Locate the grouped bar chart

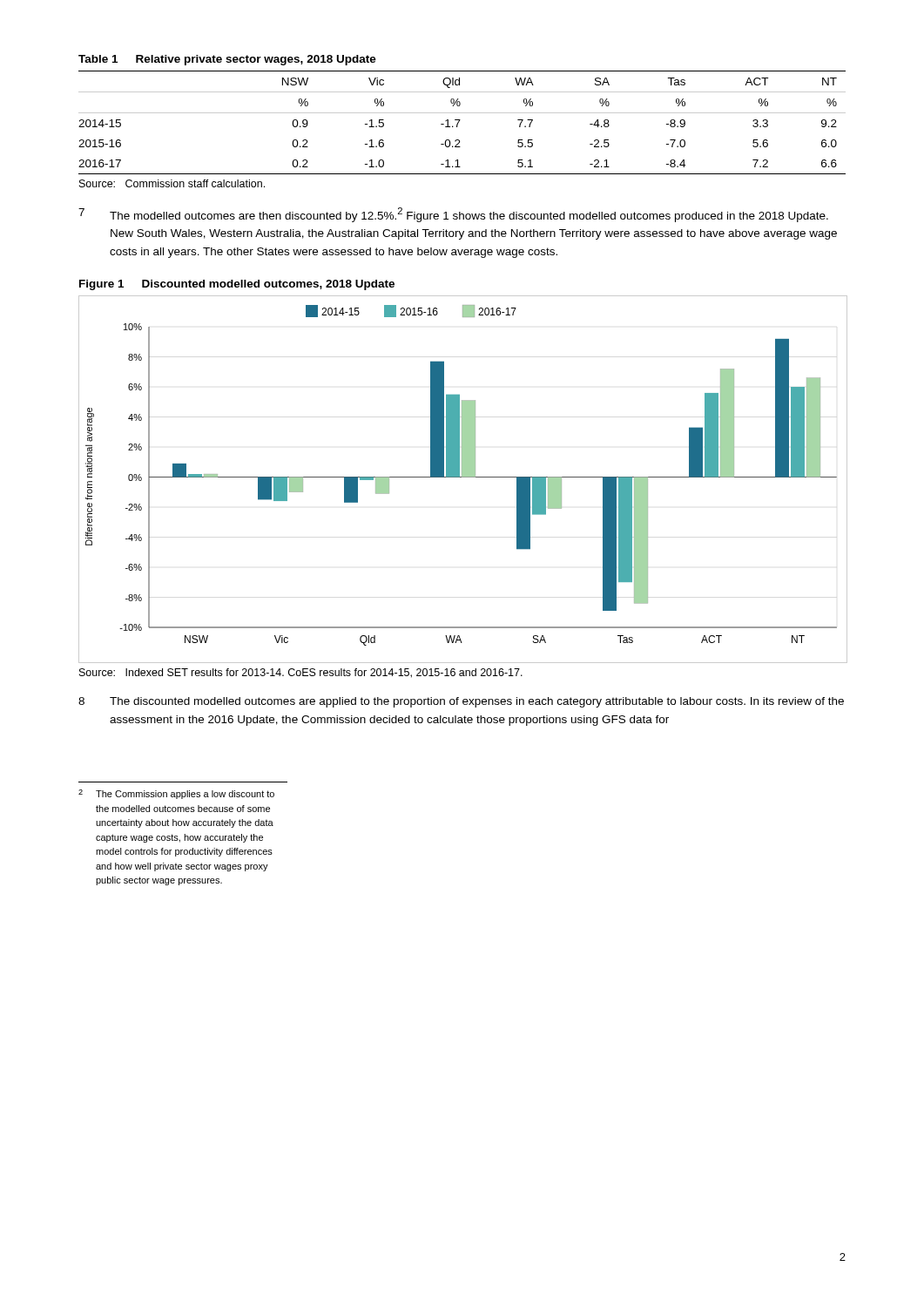463,479
